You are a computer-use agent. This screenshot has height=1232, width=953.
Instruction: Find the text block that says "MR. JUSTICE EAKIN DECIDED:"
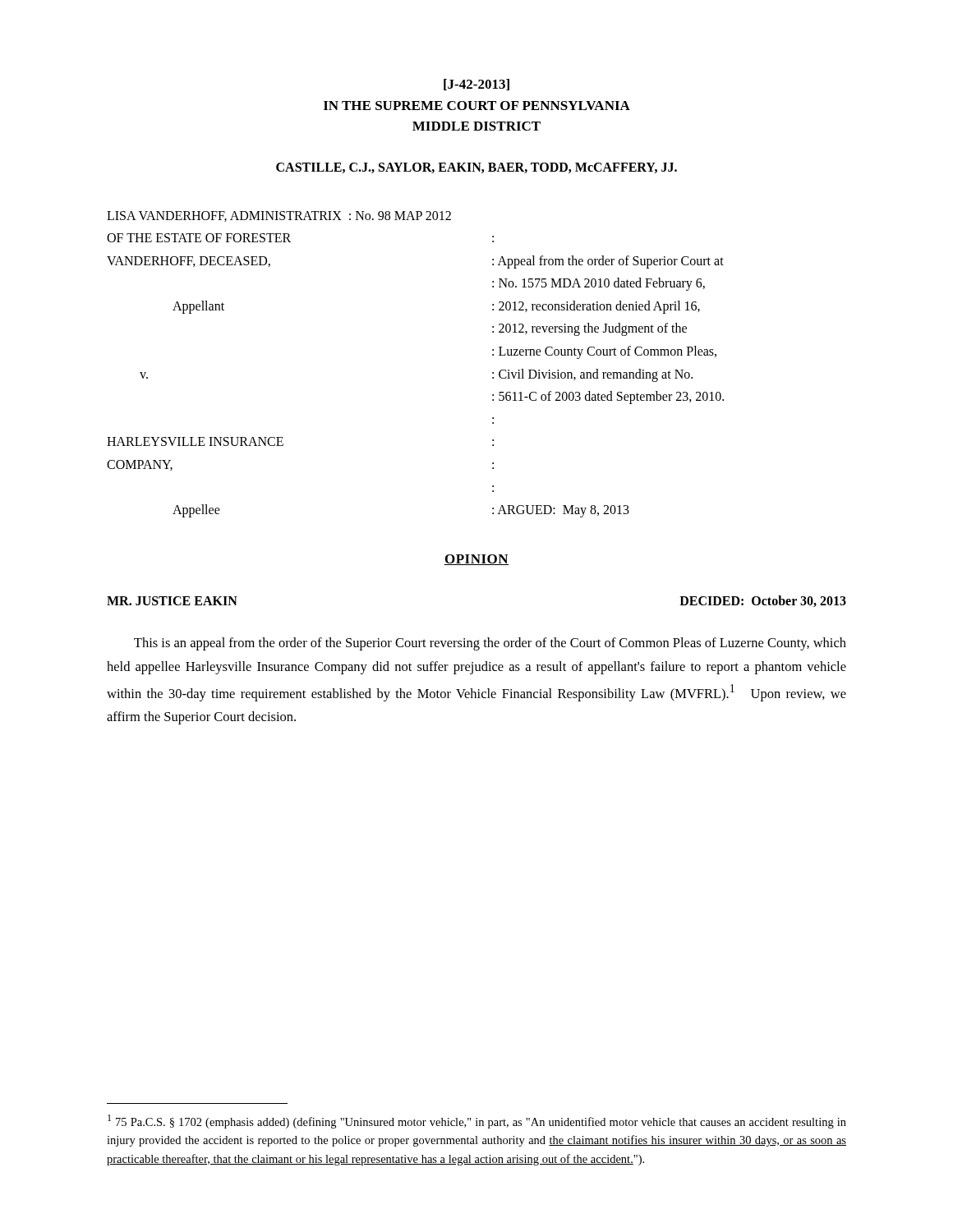click(169, 601)
